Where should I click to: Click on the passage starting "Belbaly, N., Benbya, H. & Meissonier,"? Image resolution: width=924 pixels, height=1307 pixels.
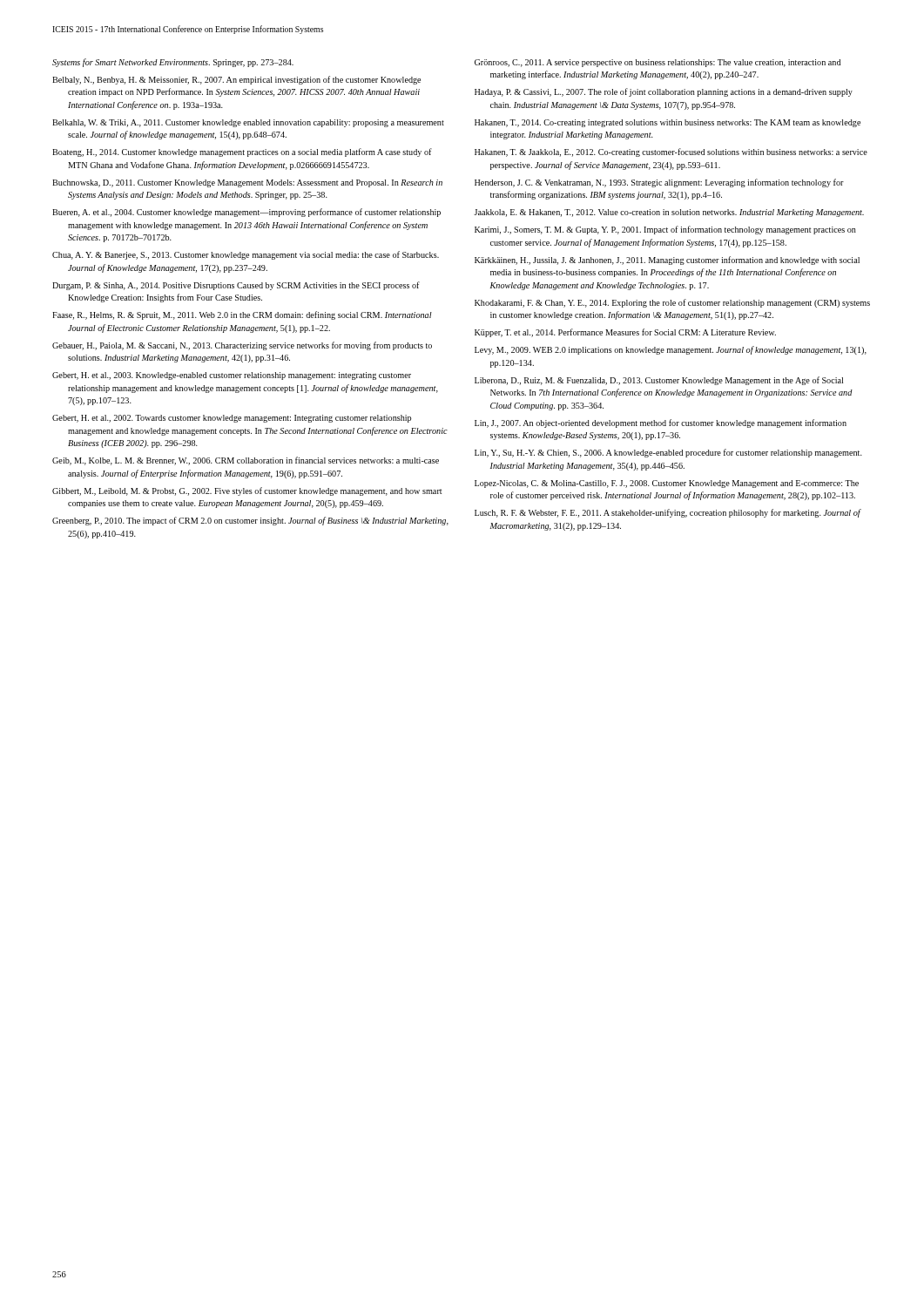237,92
